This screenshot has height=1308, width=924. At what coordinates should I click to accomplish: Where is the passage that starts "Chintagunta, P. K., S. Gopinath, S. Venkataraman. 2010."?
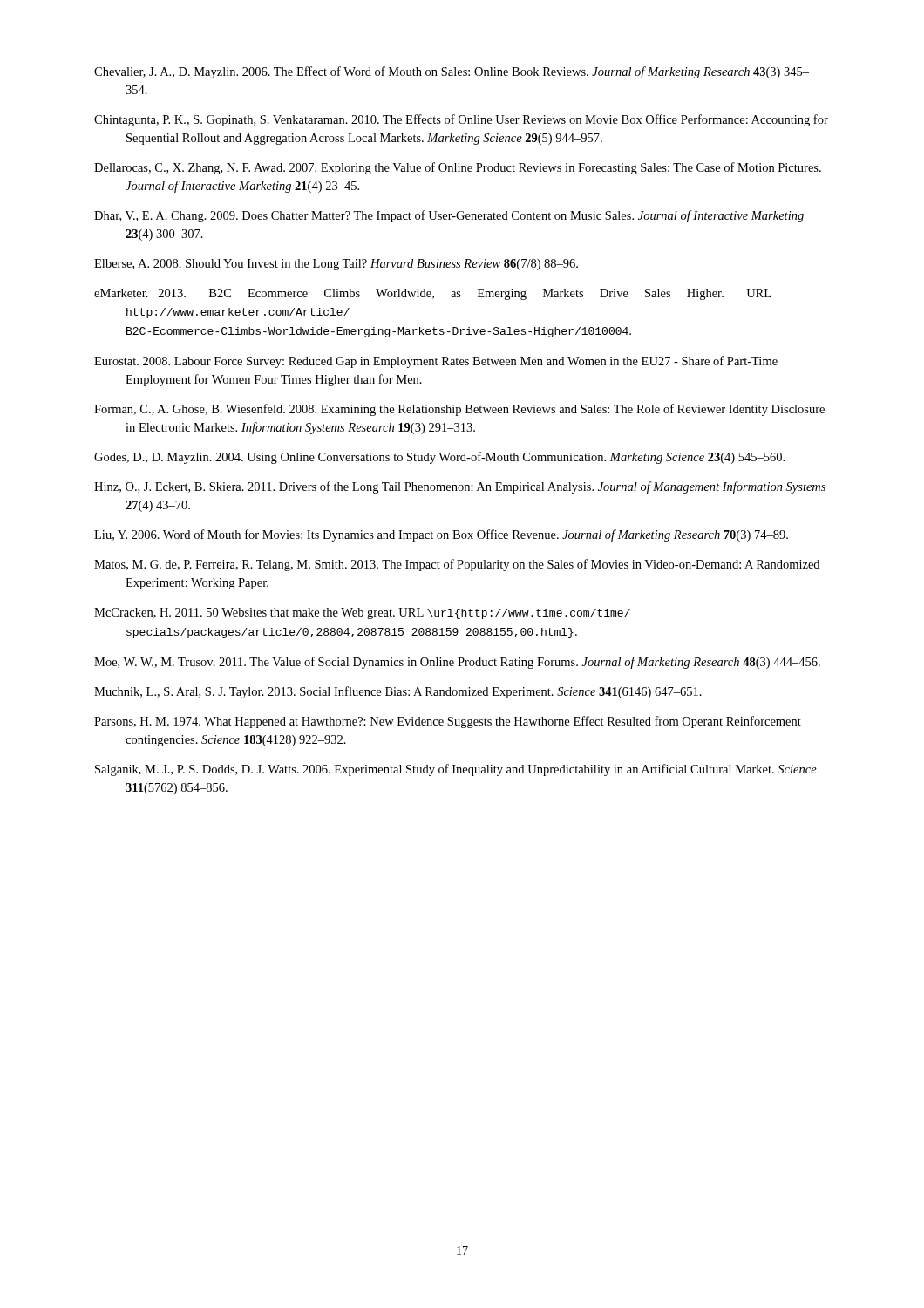pos(461,129)
